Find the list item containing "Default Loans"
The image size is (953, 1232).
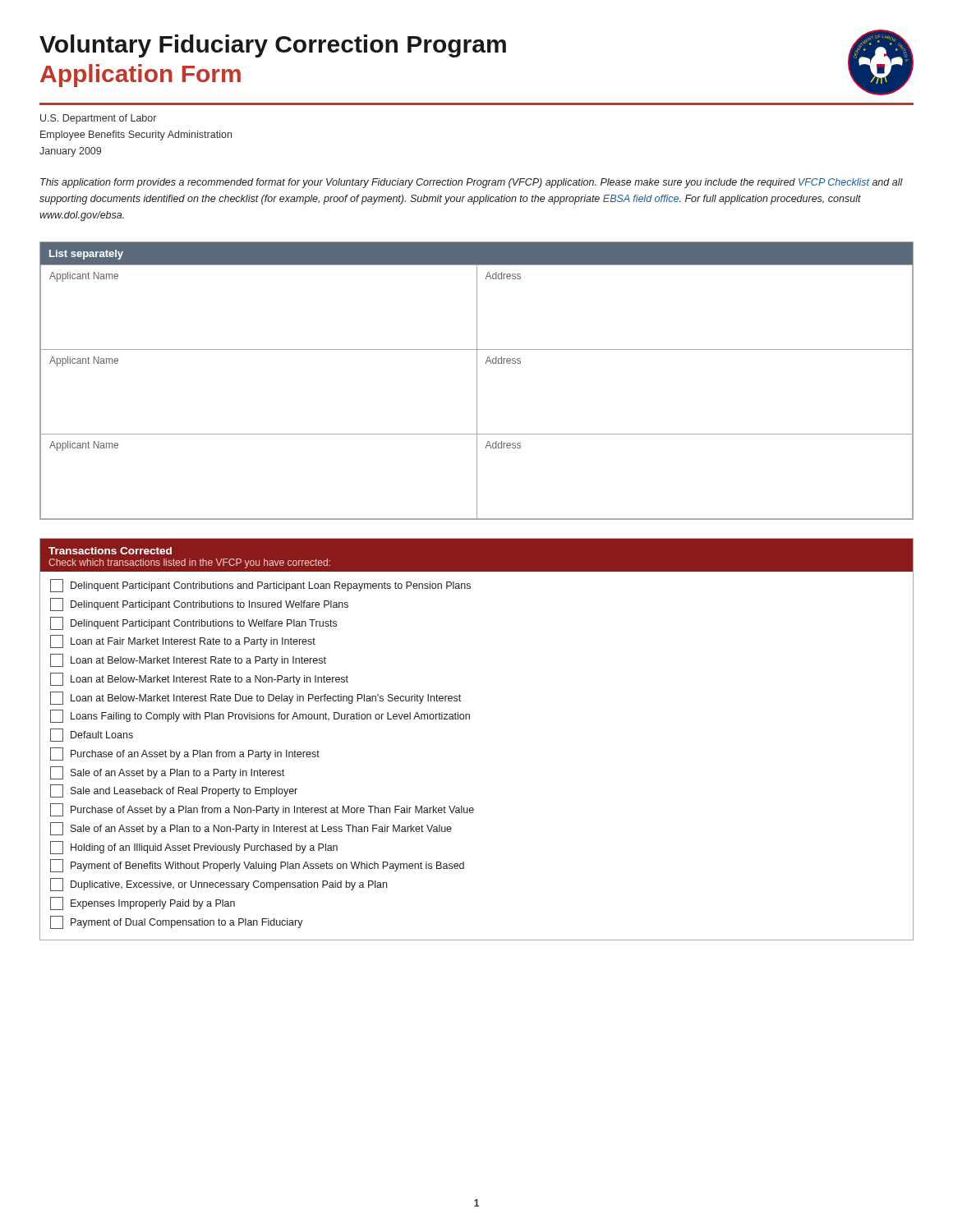click(x=92, y=735)
